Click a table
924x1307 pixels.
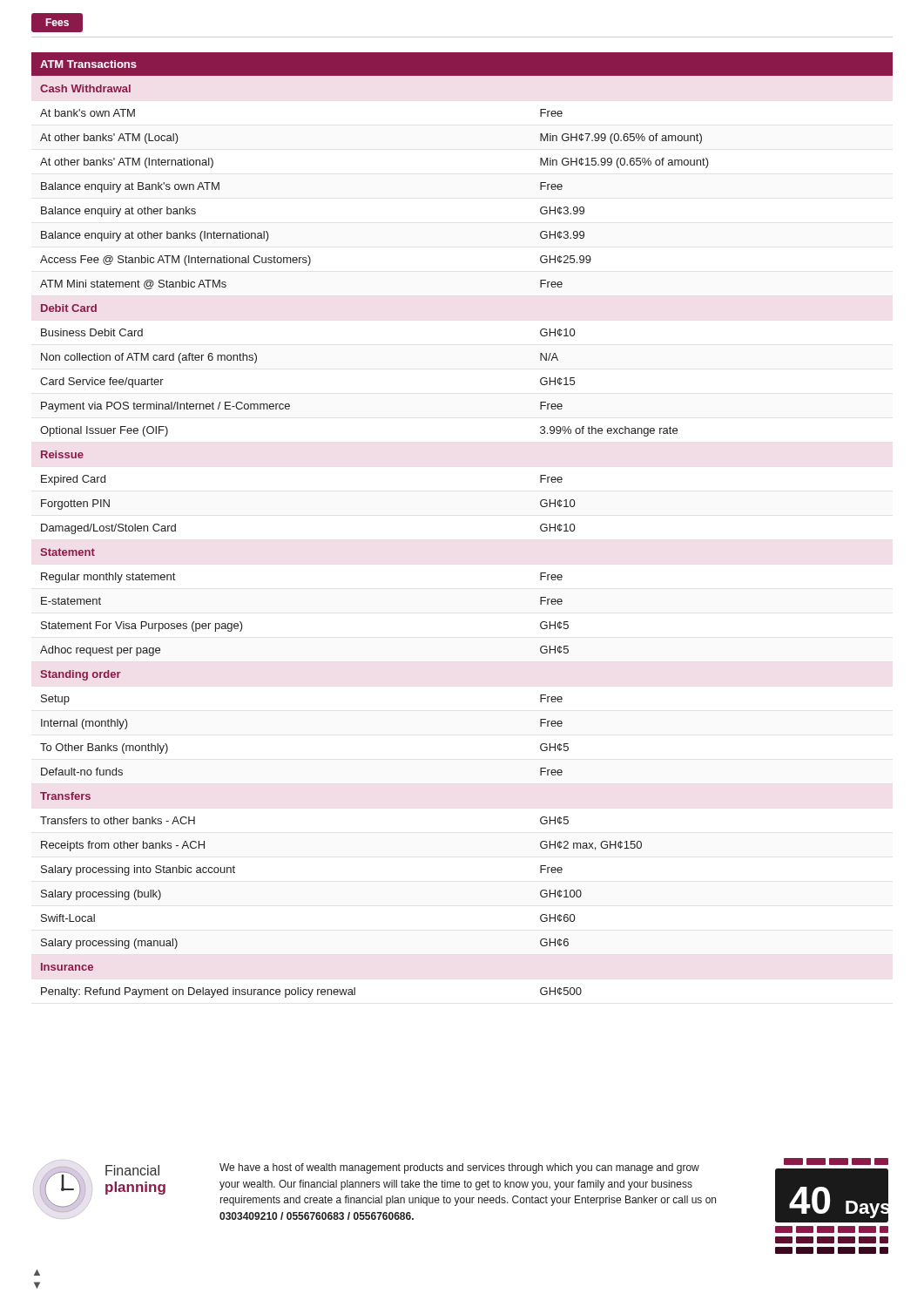[x=462, y=528]
